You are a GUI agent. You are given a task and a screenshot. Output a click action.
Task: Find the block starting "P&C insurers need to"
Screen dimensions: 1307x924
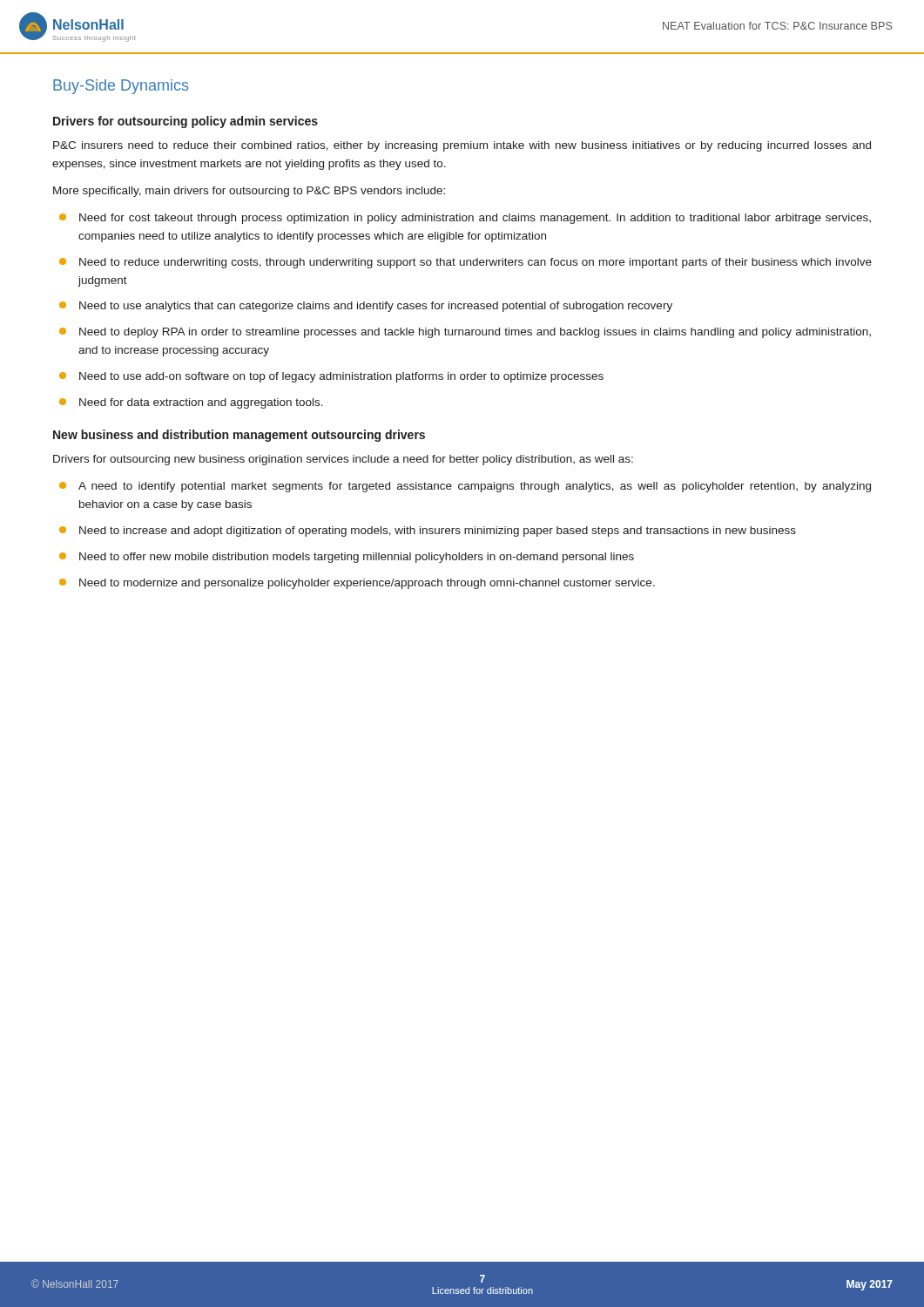pos(462,154)
